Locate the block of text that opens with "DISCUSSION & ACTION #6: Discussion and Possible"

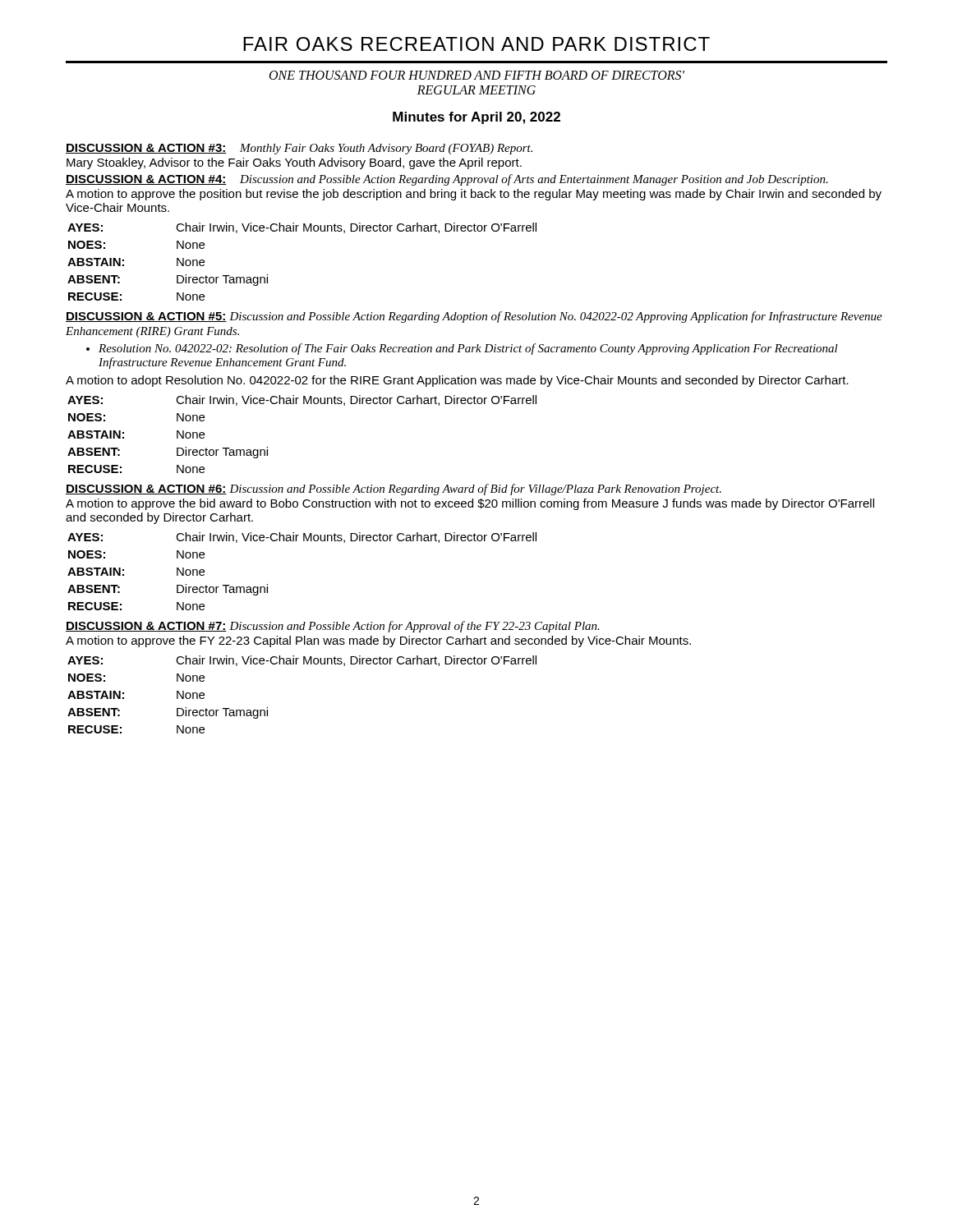click(x=470, y=548)
